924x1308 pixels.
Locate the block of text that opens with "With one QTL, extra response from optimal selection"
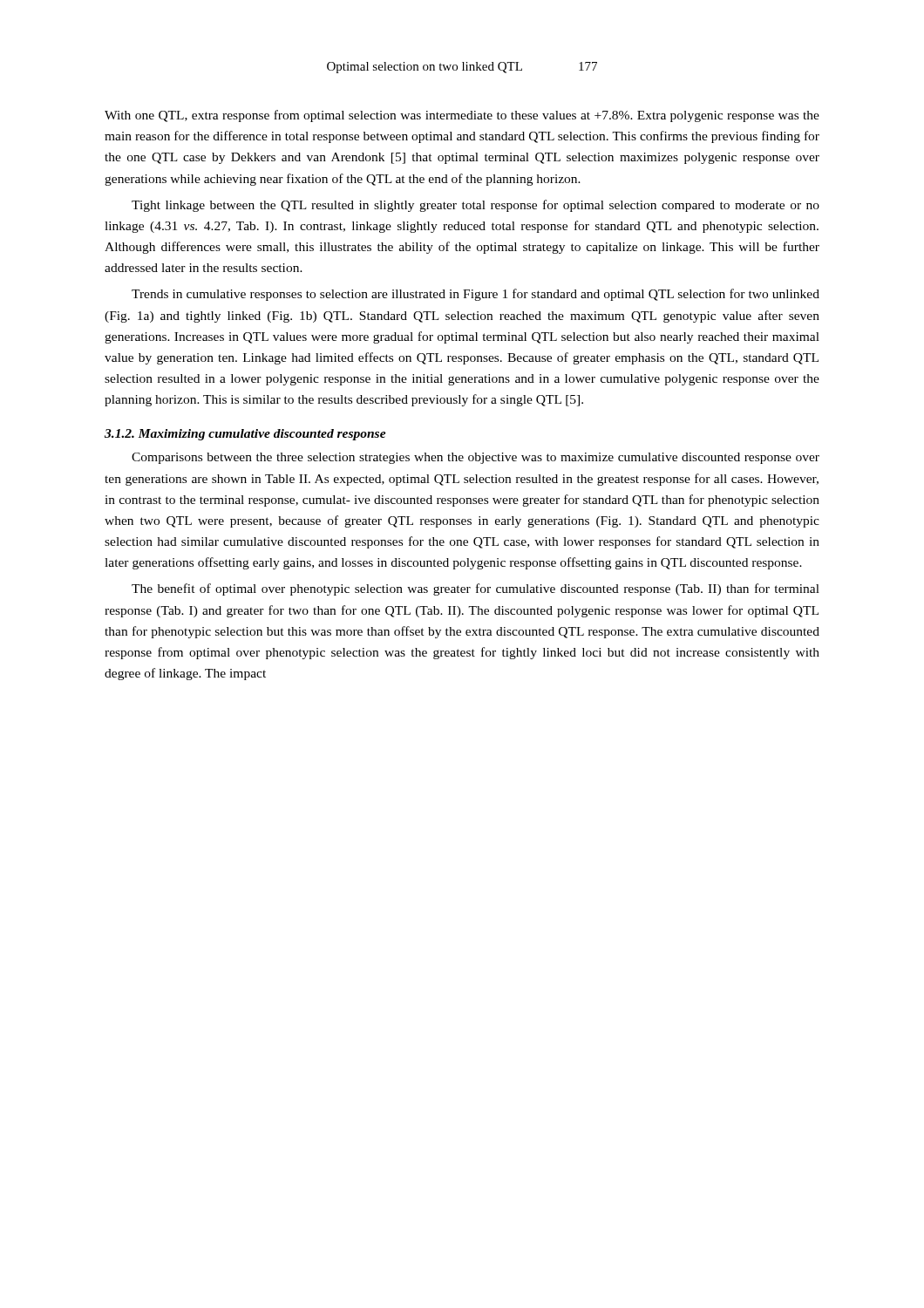pyautogui.click(x=462, y=147)
